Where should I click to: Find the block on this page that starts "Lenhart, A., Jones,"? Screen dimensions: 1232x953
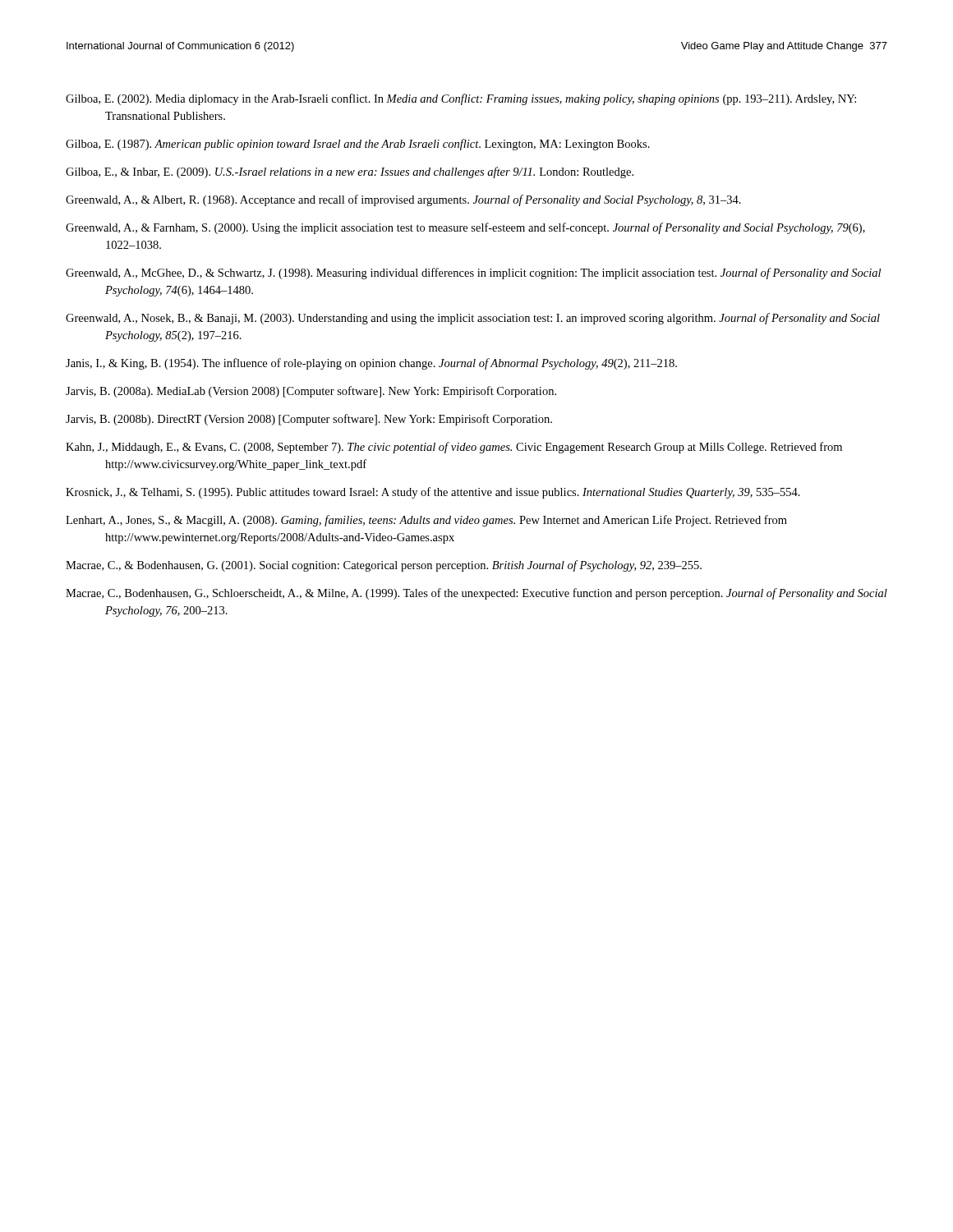pyautogui.click(x=476, y=529)
